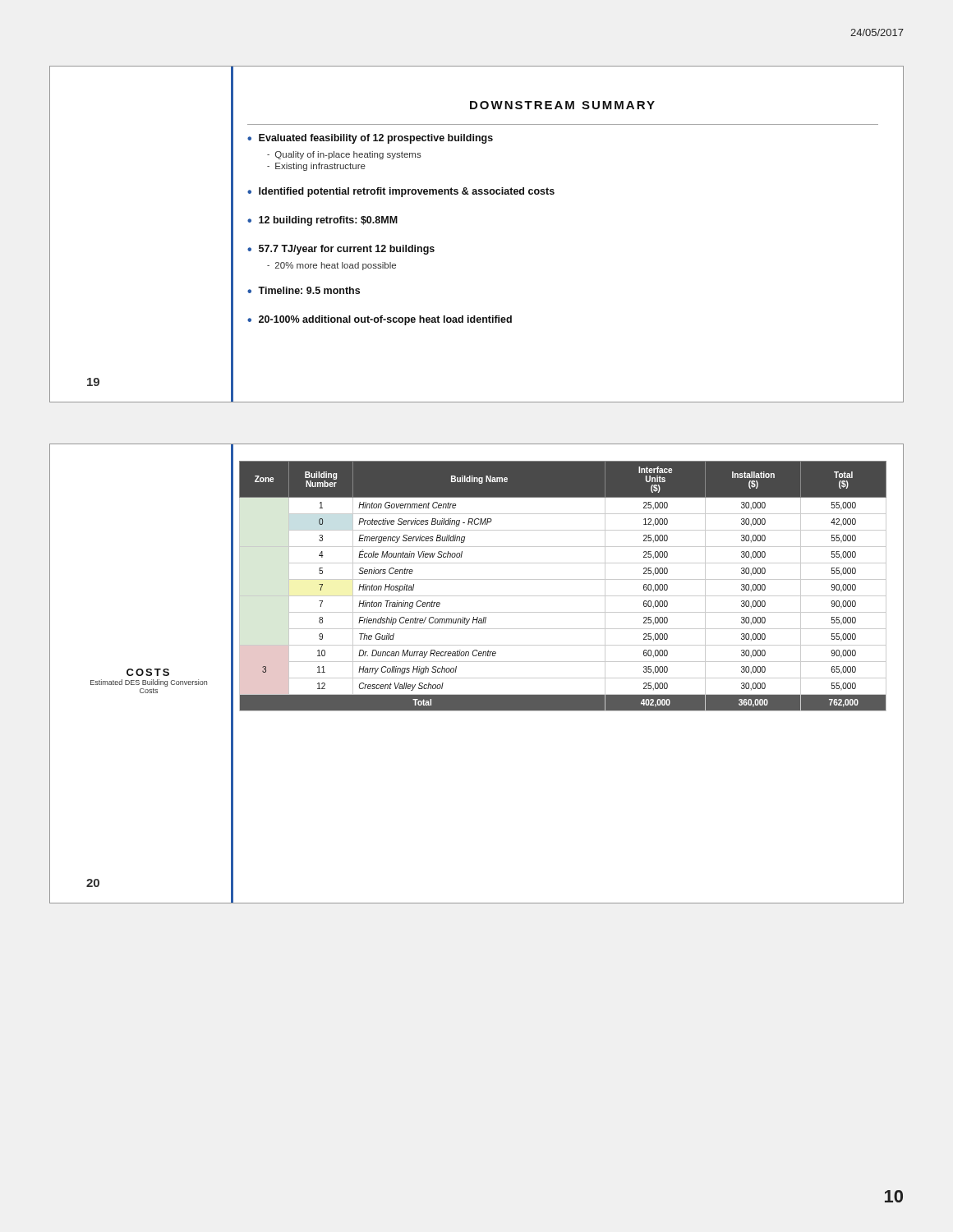Locate the list item with the text "• 12 building"
The height and width of the screenshot is (1232, 953).
tap(322, 221)
